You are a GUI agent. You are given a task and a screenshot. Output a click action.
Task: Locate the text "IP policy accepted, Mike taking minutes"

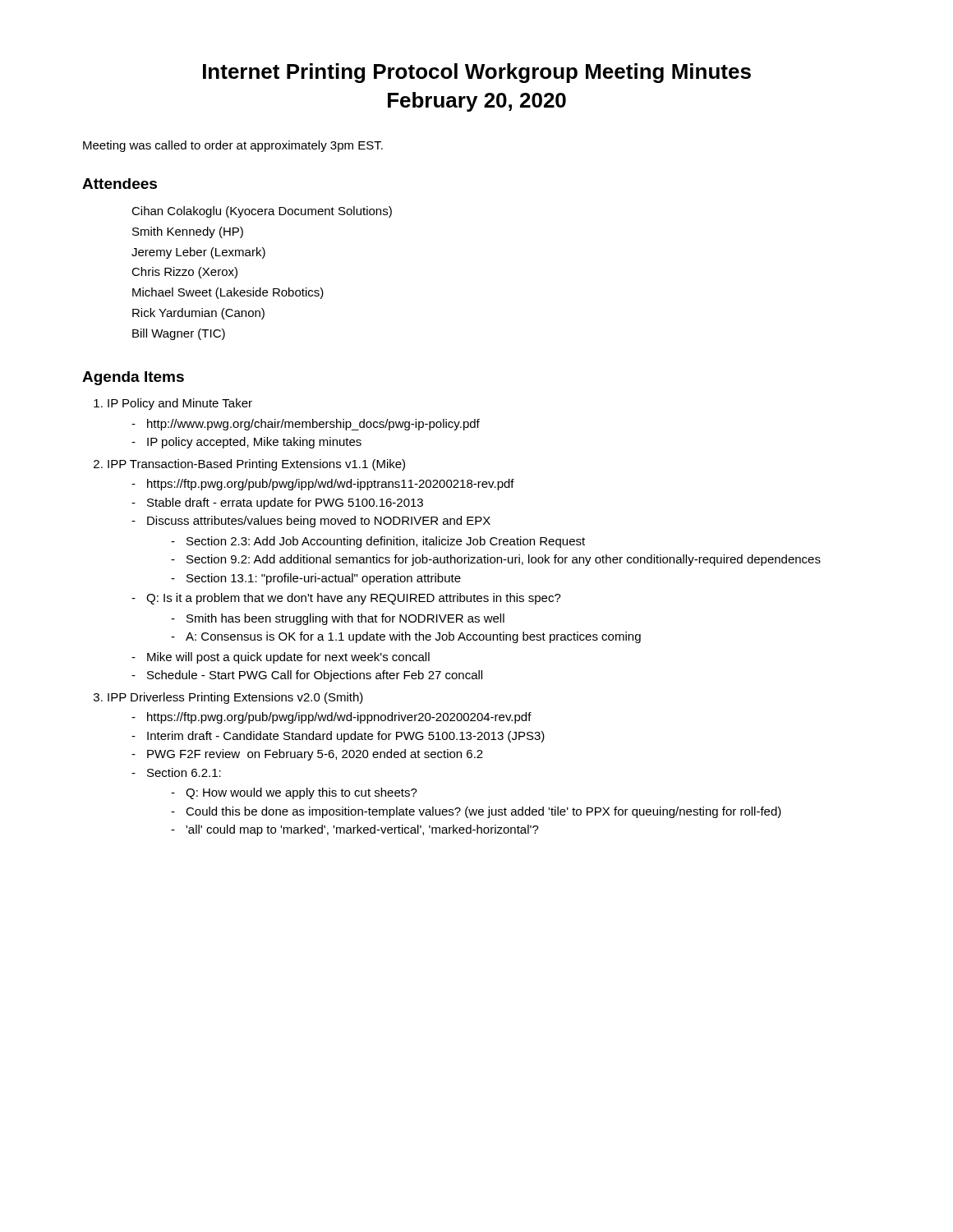pyautogui.click(x=254, y=442)
